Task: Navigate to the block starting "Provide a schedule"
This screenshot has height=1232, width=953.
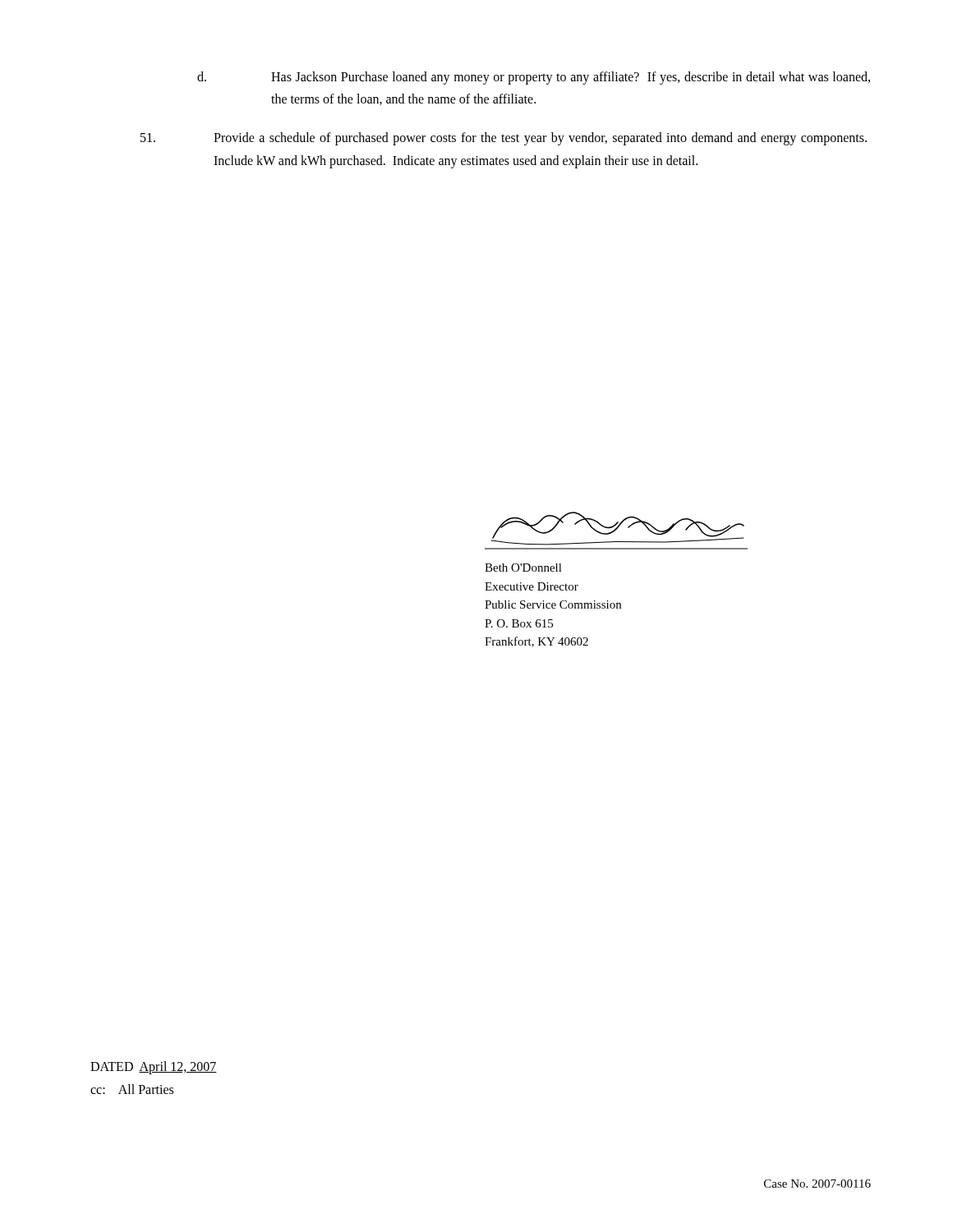Action: (x=481, y=149)
